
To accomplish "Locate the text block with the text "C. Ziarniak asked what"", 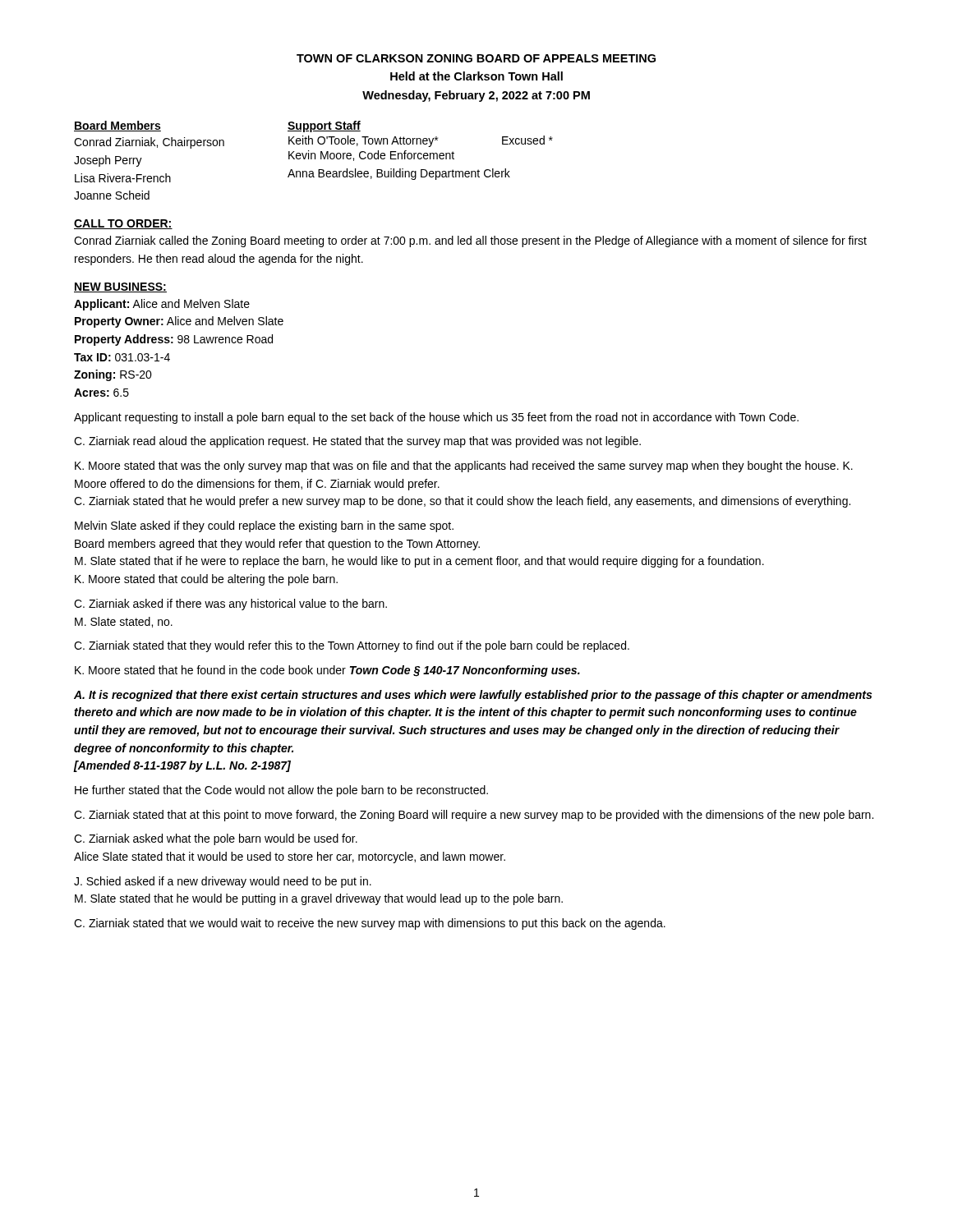I will [290, 848].
